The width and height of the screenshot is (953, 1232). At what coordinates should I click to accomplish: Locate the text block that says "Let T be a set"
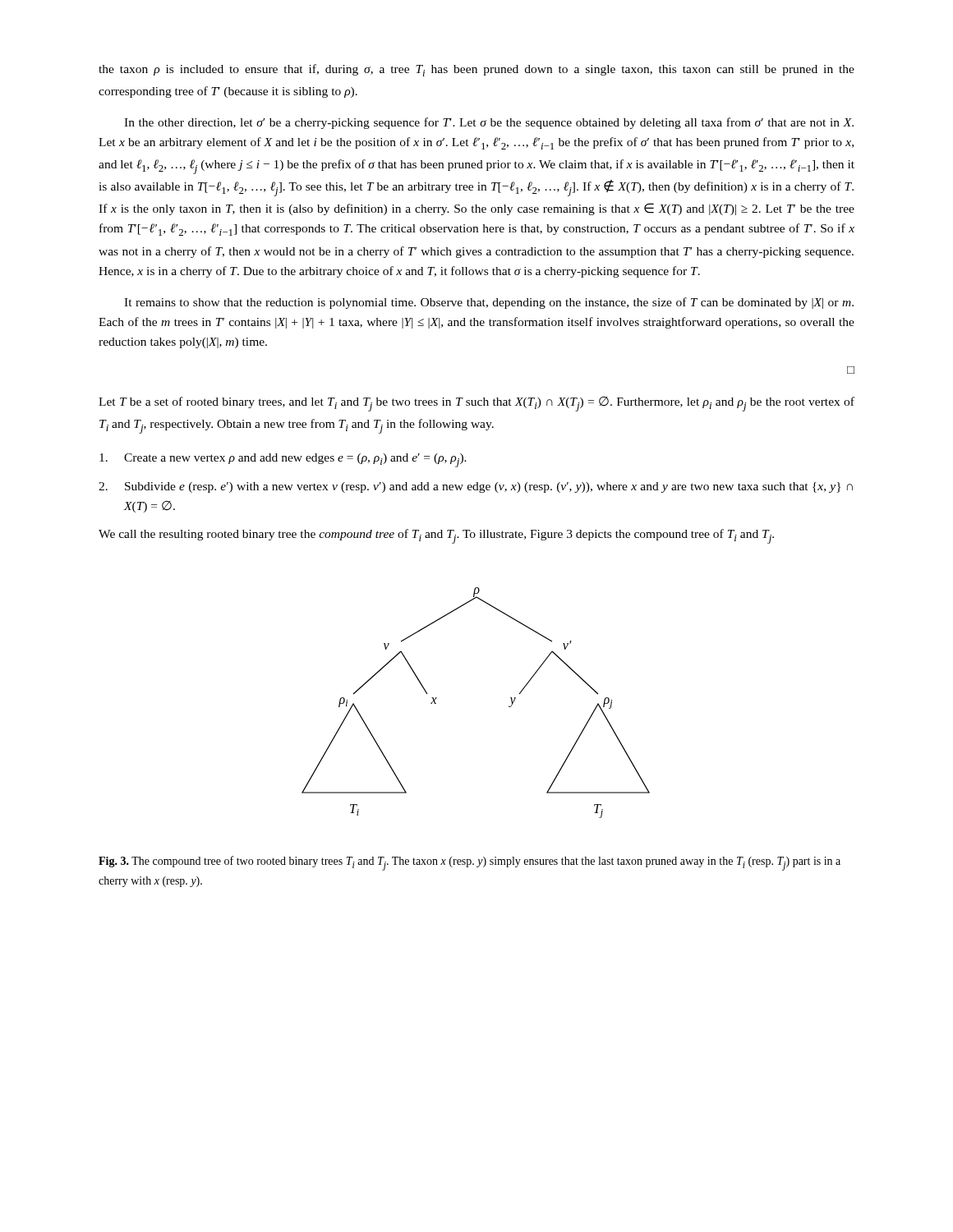pyautogui.click(x=476, y=414)
